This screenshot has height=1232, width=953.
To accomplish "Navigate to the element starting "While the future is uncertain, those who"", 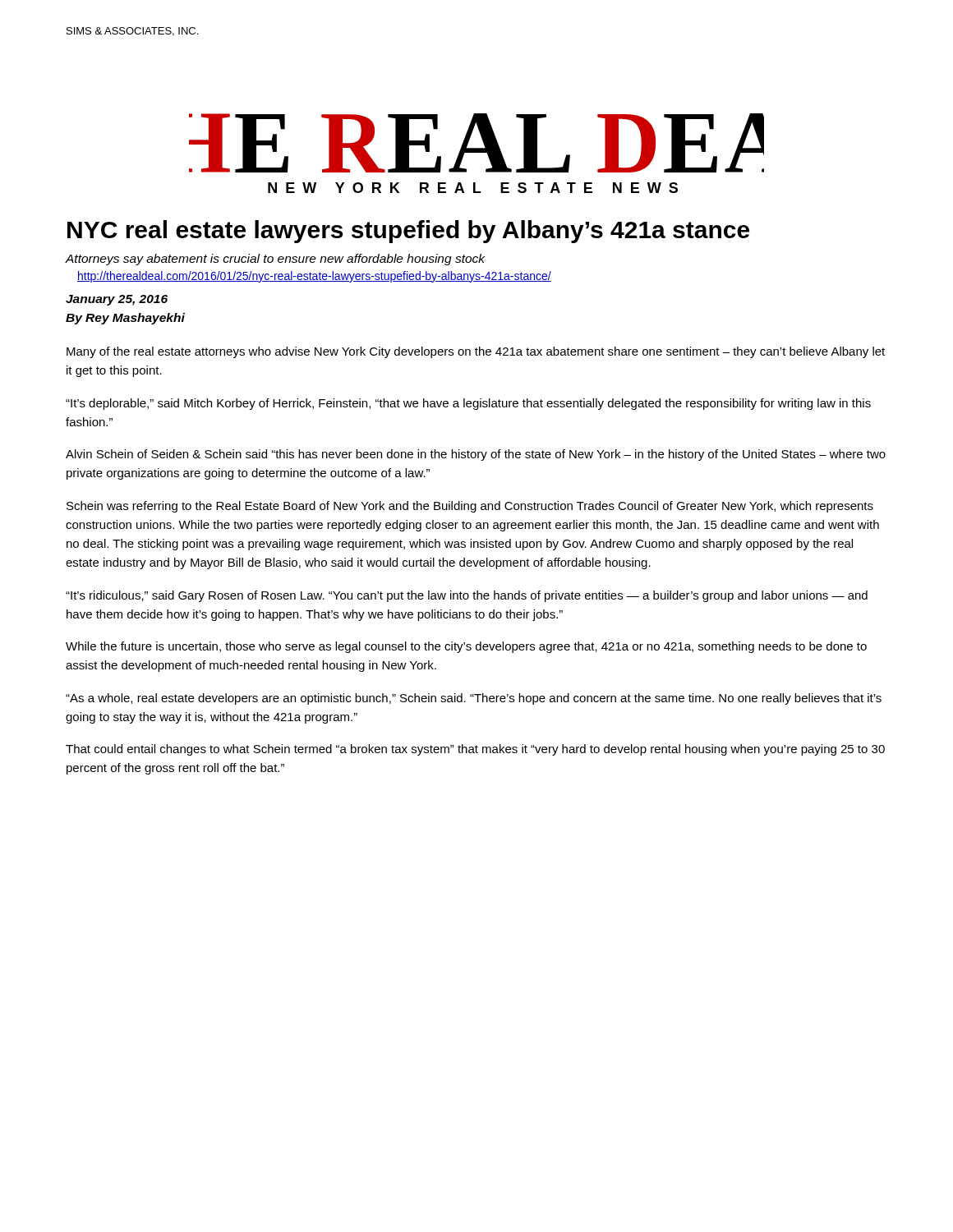I will point(466,656).
